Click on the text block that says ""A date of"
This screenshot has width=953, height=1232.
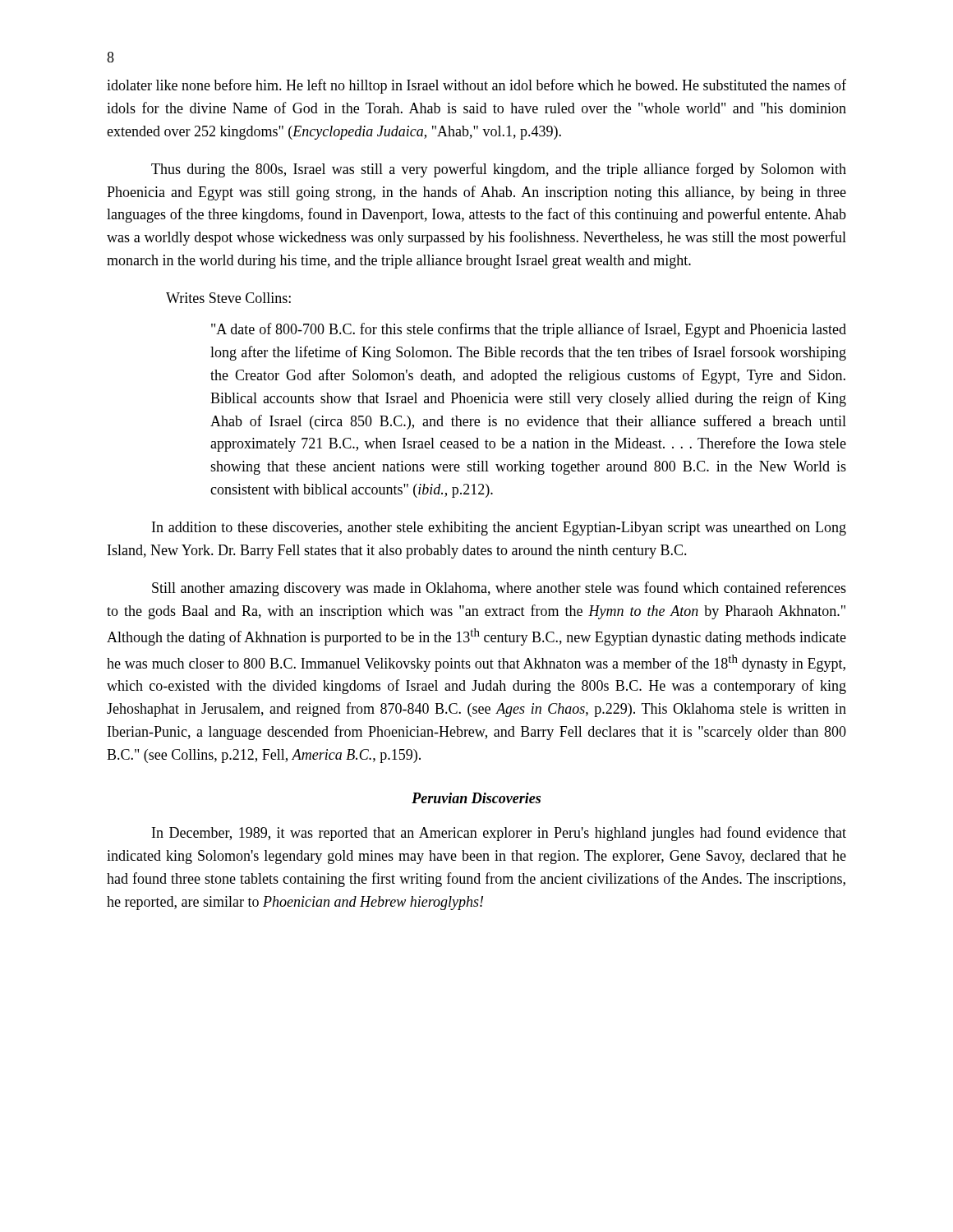528,410
